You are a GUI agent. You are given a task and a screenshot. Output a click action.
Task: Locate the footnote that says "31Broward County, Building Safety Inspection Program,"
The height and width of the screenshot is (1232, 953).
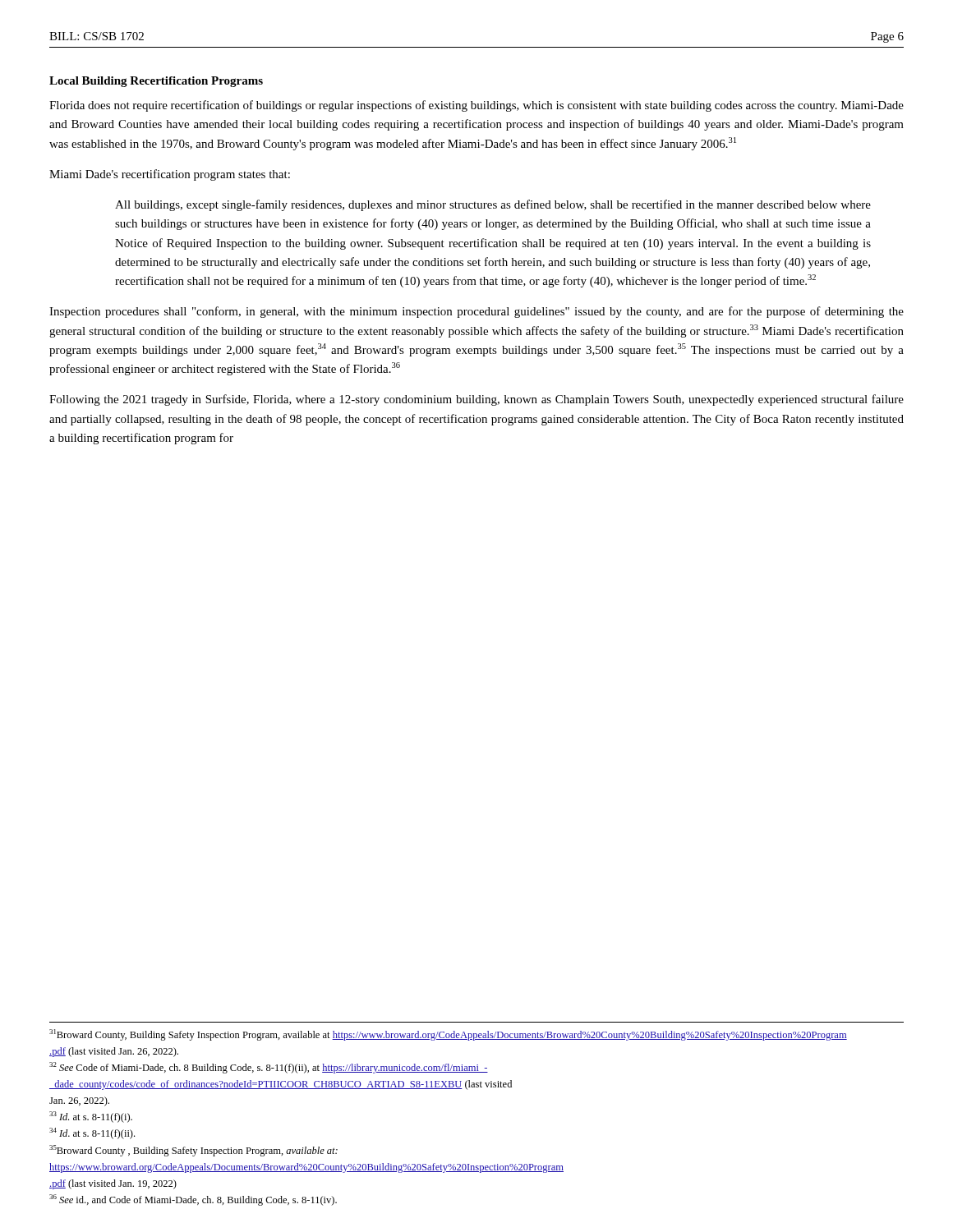click(448, 1034)
